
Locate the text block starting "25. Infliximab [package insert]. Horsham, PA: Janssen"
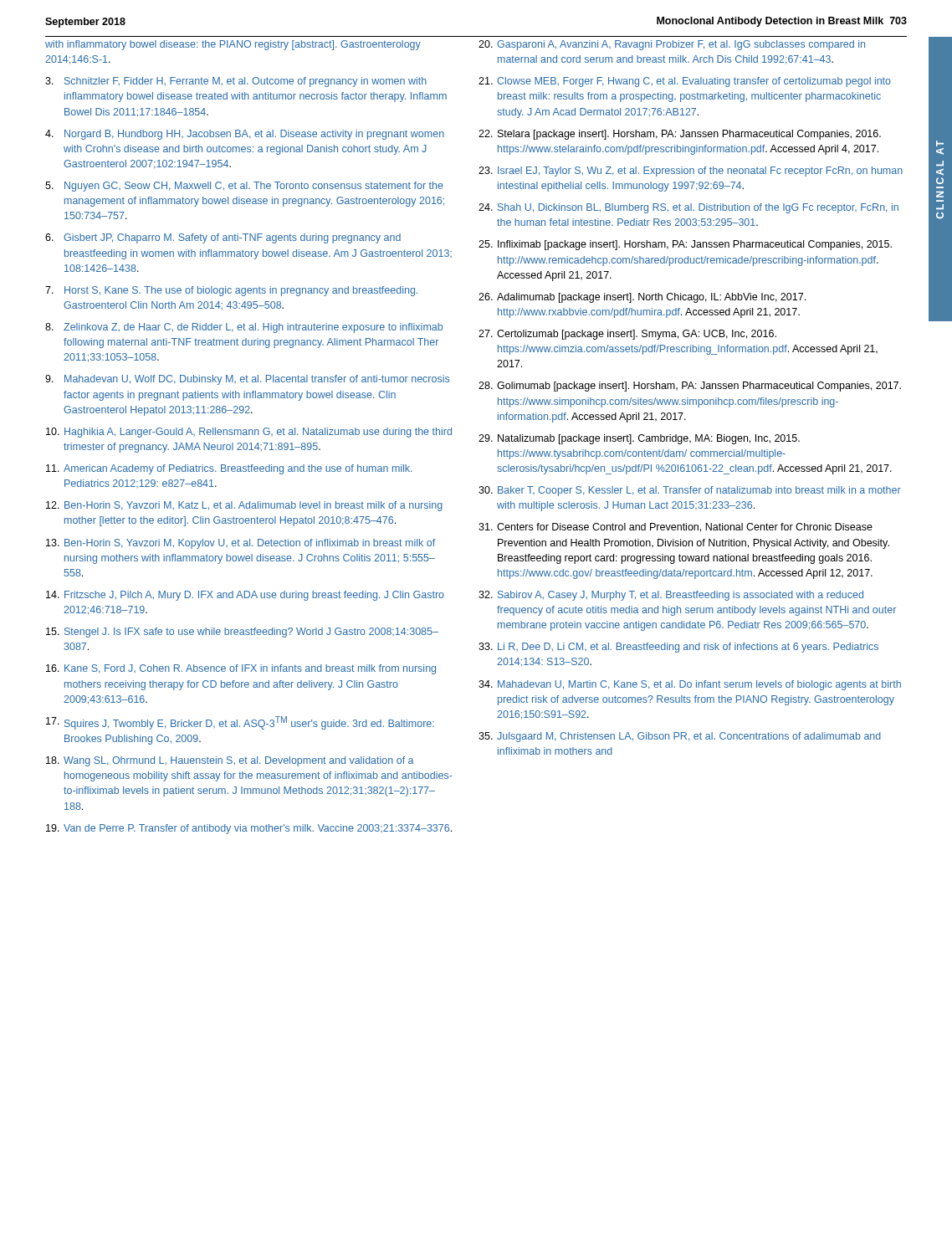point(692,260)
